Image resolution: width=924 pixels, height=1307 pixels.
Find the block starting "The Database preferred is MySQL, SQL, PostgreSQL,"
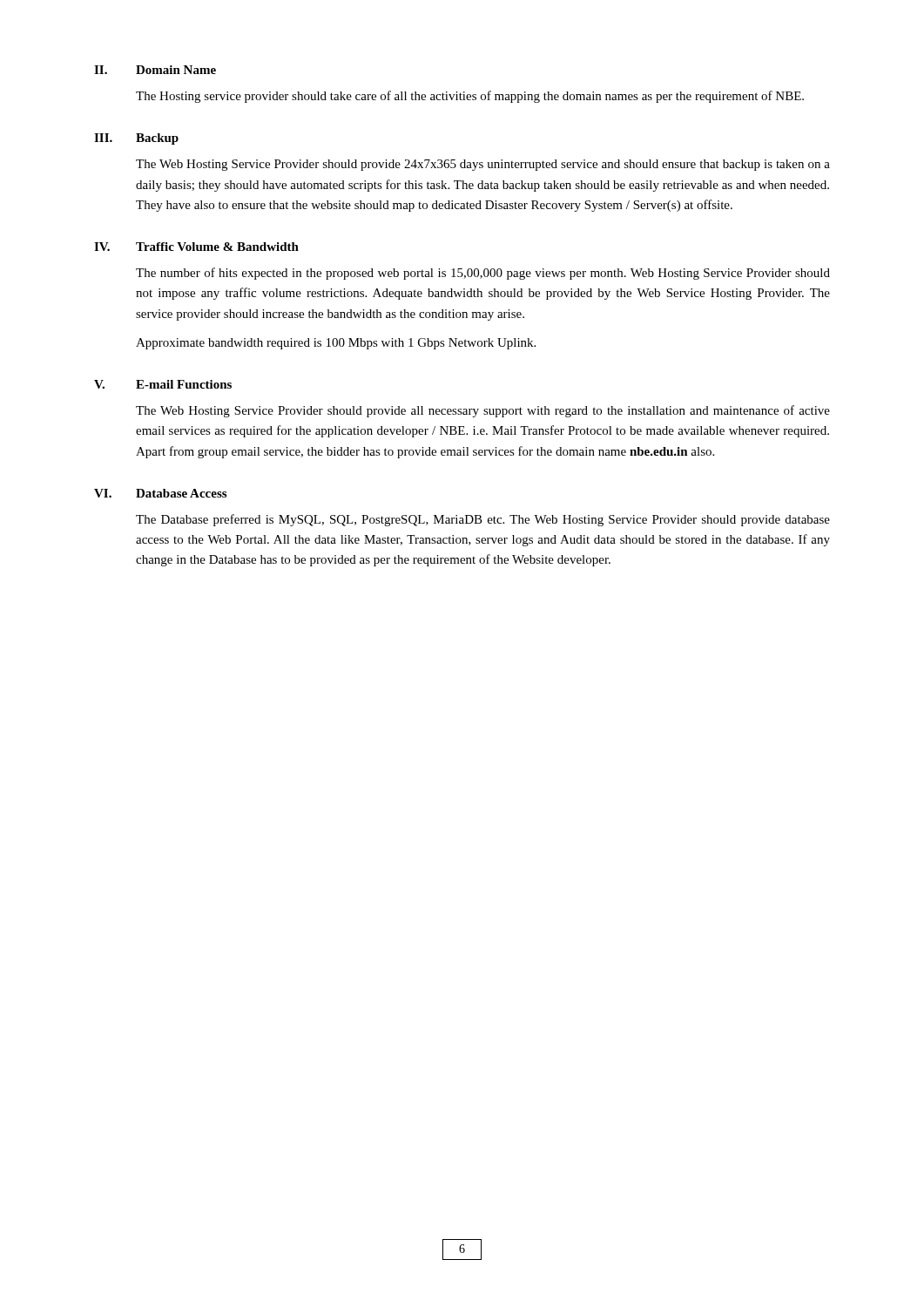point(483,540)
